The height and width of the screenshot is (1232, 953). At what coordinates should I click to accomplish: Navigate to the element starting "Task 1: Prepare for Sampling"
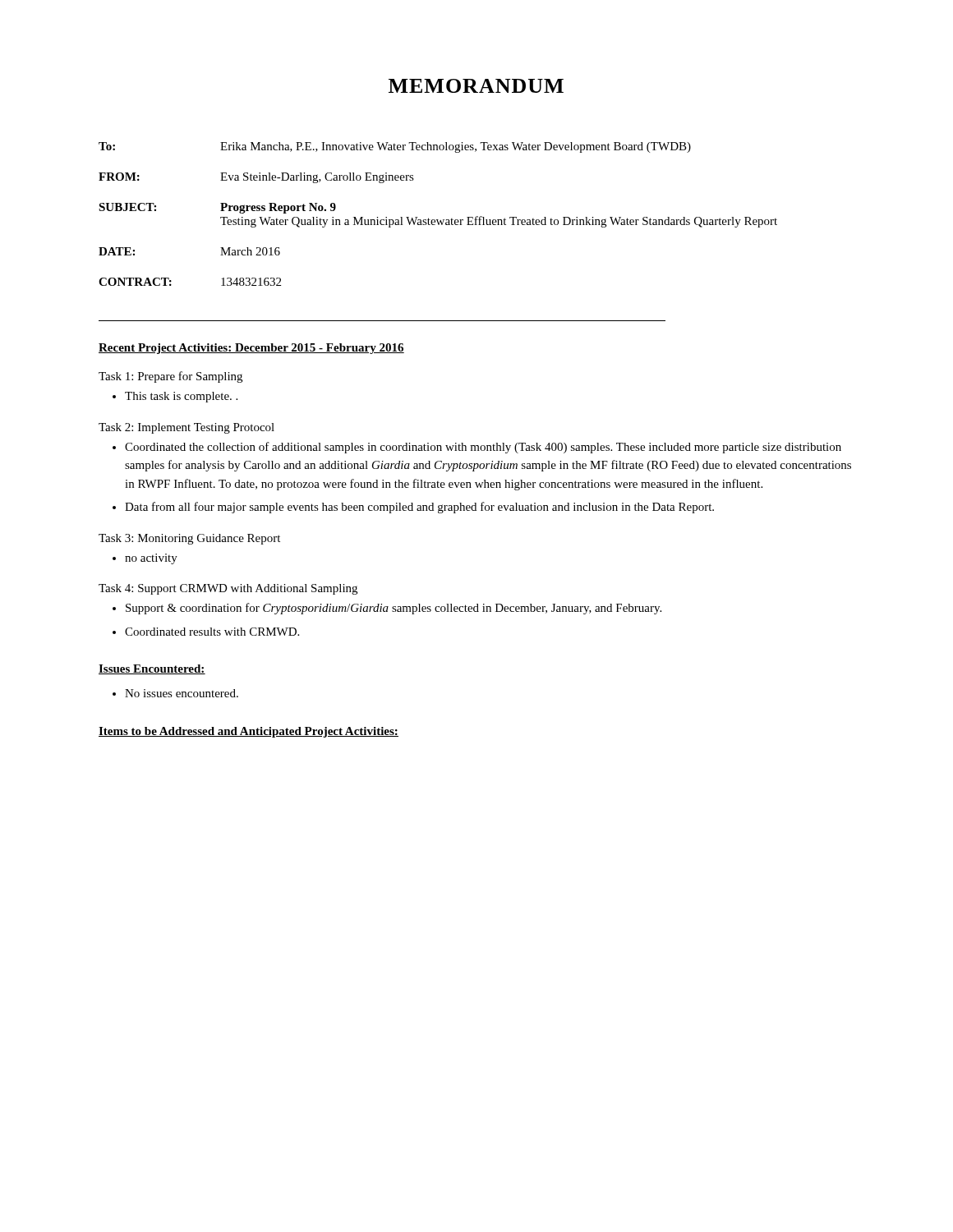pyautogui.click(x=171, y=376)
